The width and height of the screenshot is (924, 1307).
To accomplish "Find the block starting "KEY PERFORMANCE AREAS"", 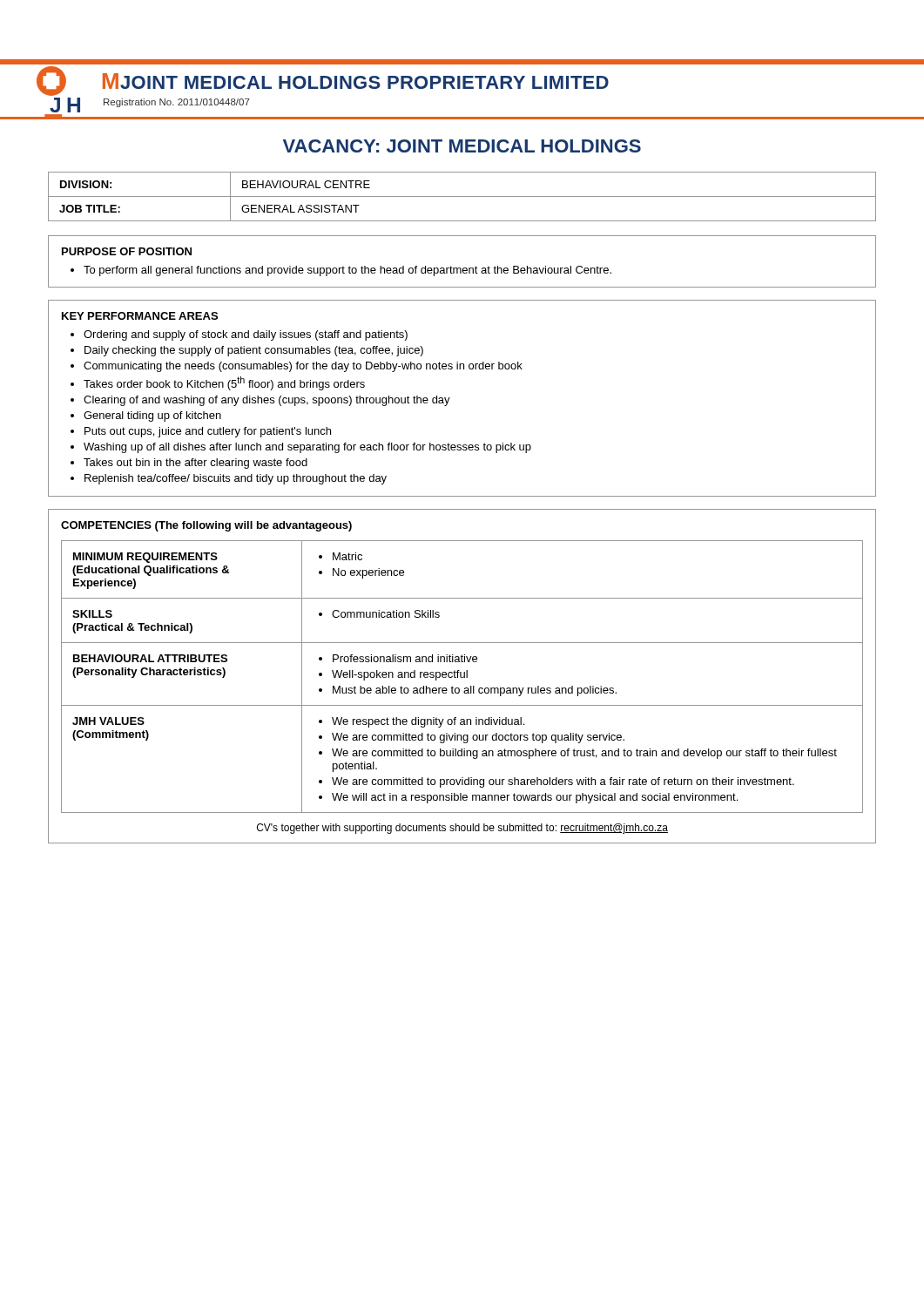I will [x=140, y=316].
